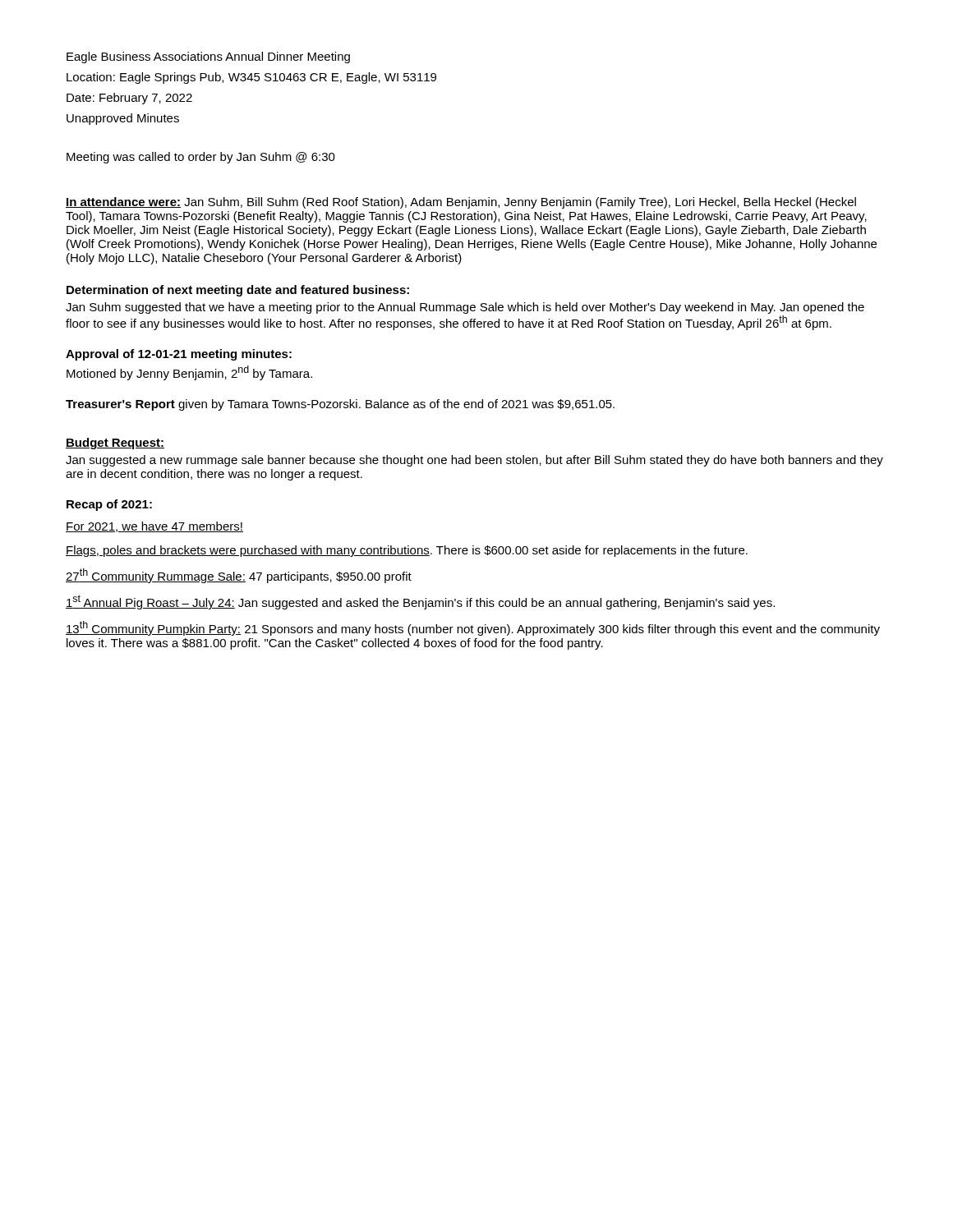Find the text block with the text "Treasurer's Report given by Tamara Towns-Pozorski. Balance as"

coord(341,404)
